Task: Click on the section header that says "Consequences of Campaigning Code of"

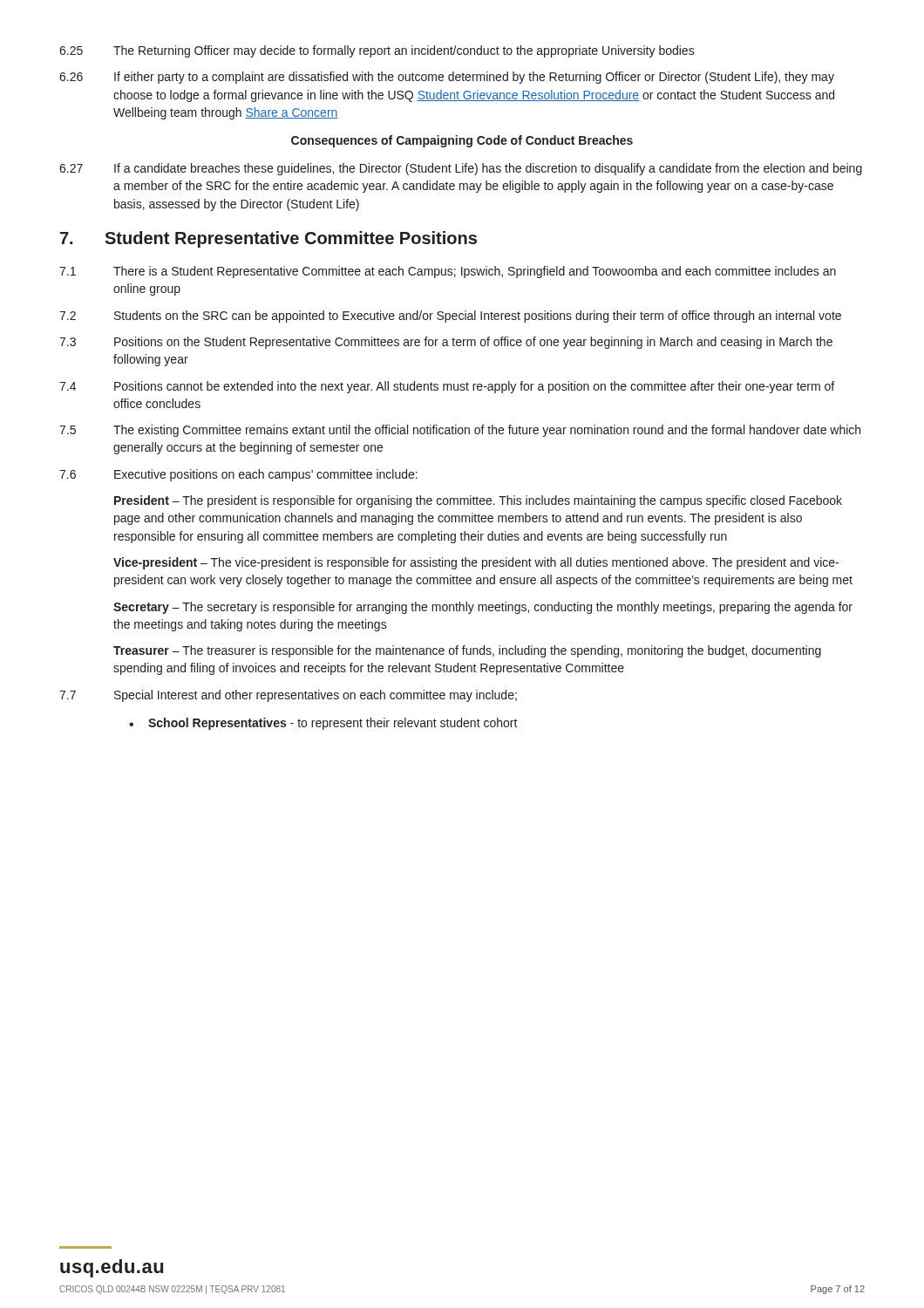Action: point(462,141)
